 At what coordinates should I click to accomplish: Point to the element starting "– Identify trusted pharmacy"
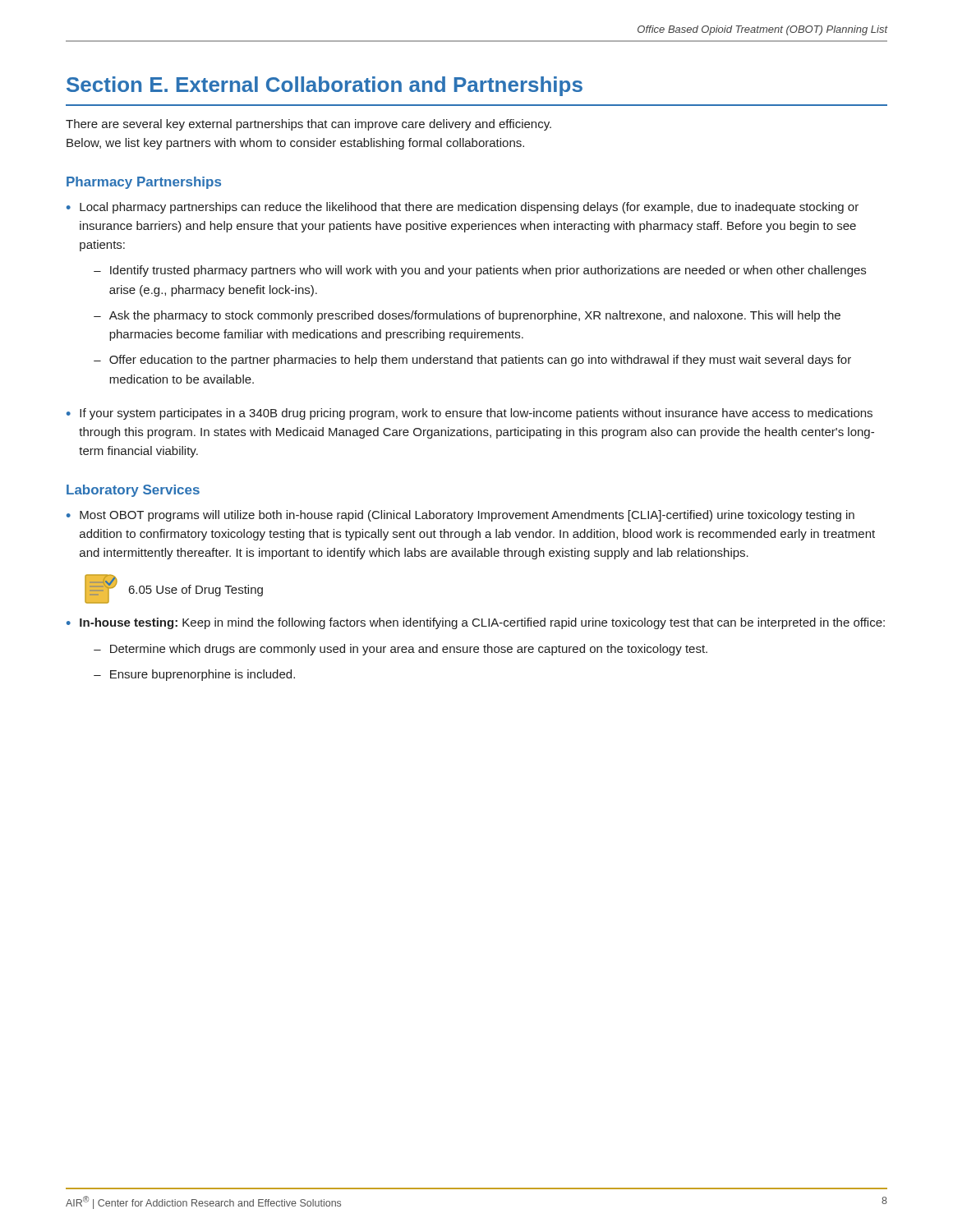tap(491, 280)
